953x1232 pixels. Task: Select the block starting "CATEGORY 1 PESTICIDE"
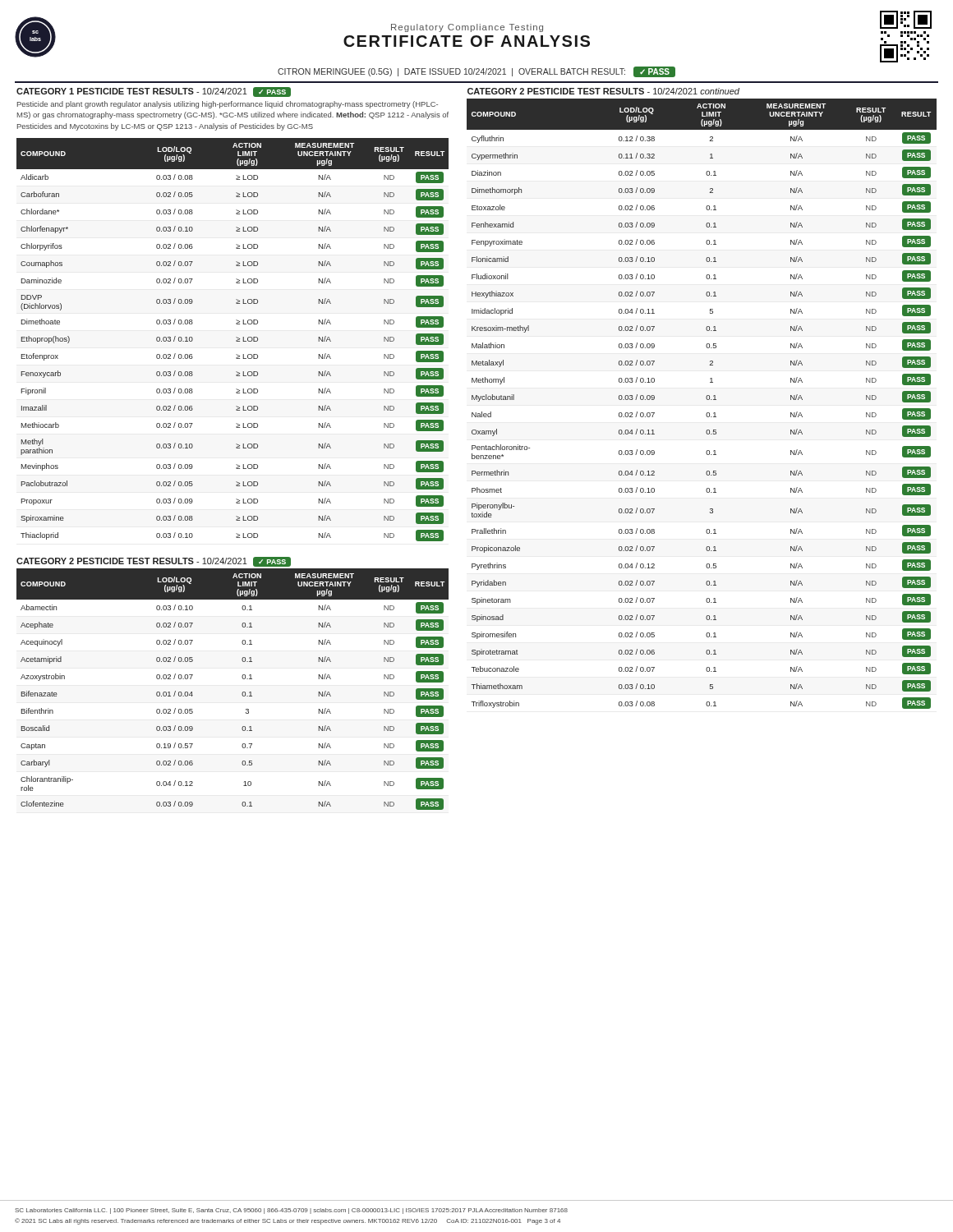(x=154, y=91)
